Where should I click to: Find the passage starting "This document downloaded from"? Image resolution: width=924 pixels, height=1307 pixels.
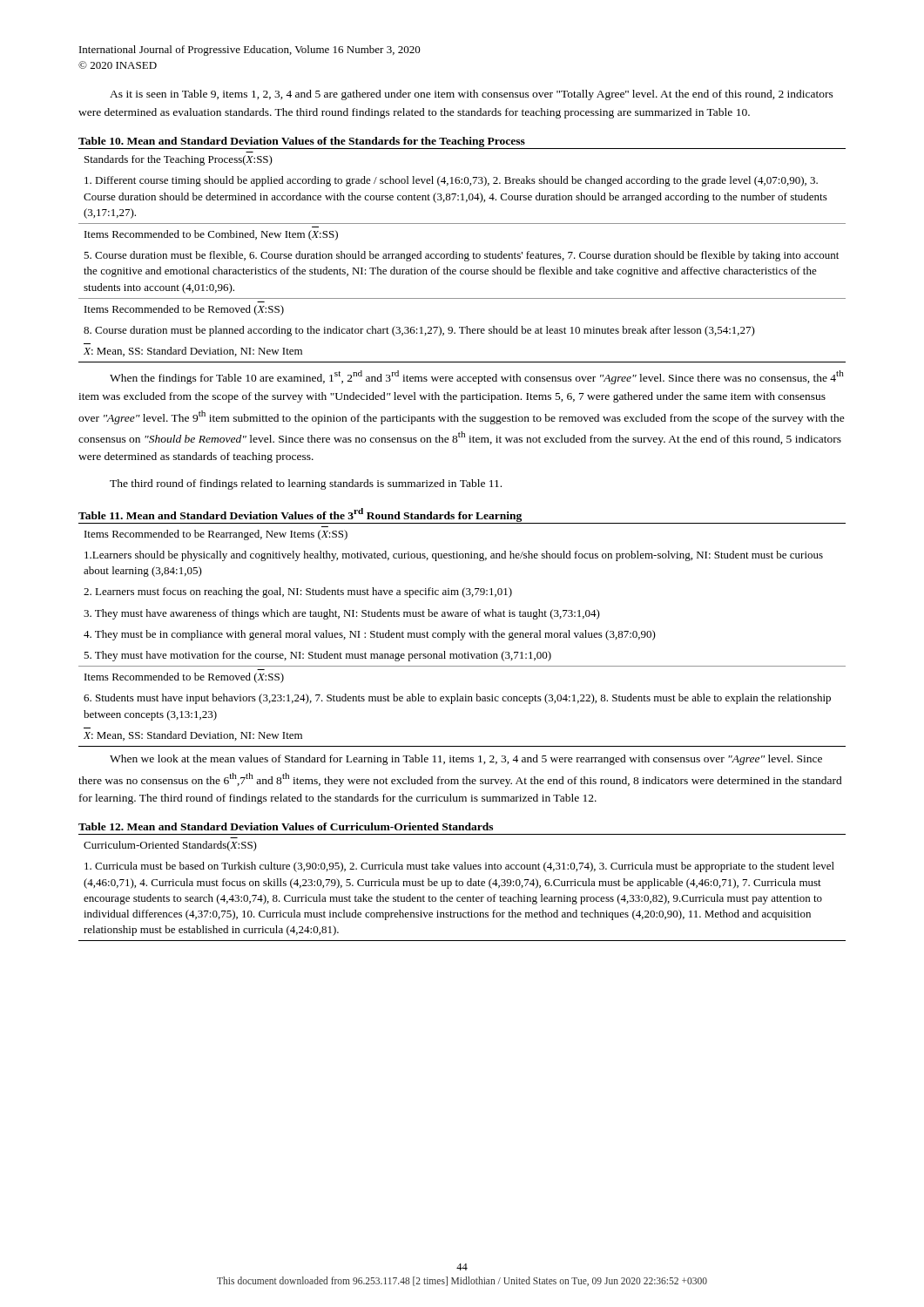pyautogui.click(x=462, y=1281)
